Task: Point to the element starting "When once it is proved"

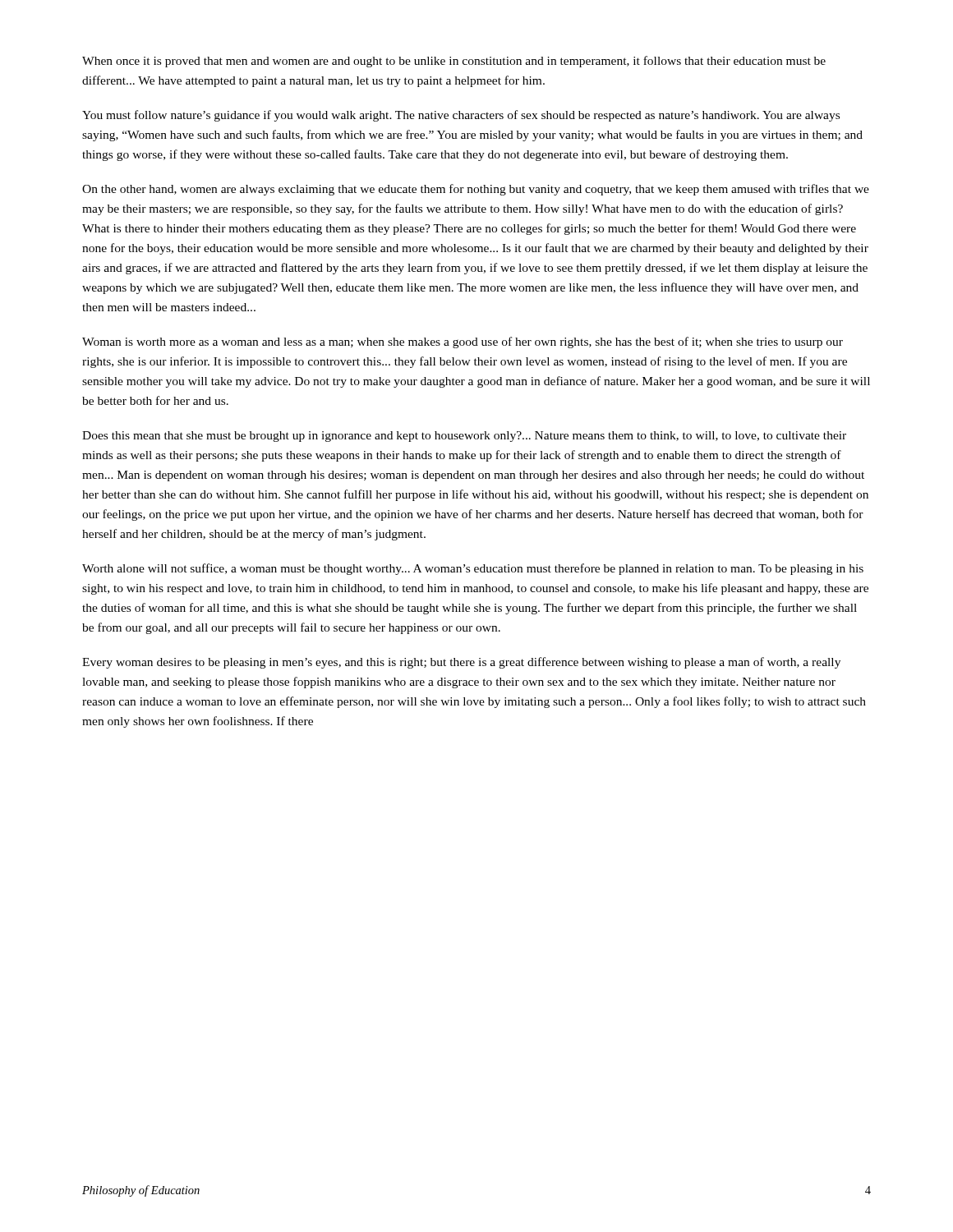Action: 454,70
